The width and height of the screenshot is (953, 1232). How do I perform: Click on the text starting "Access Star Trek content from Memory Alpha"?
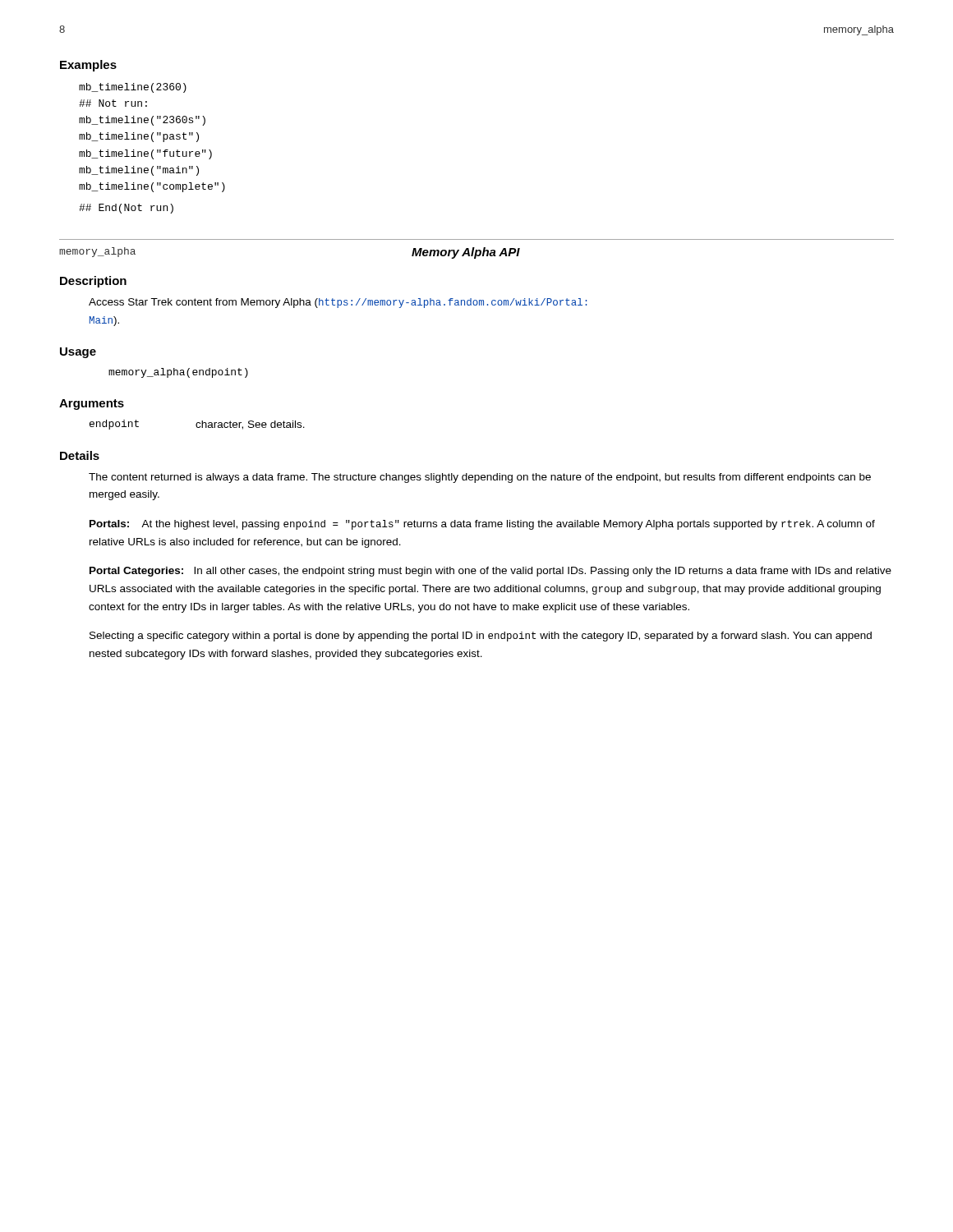339,311
